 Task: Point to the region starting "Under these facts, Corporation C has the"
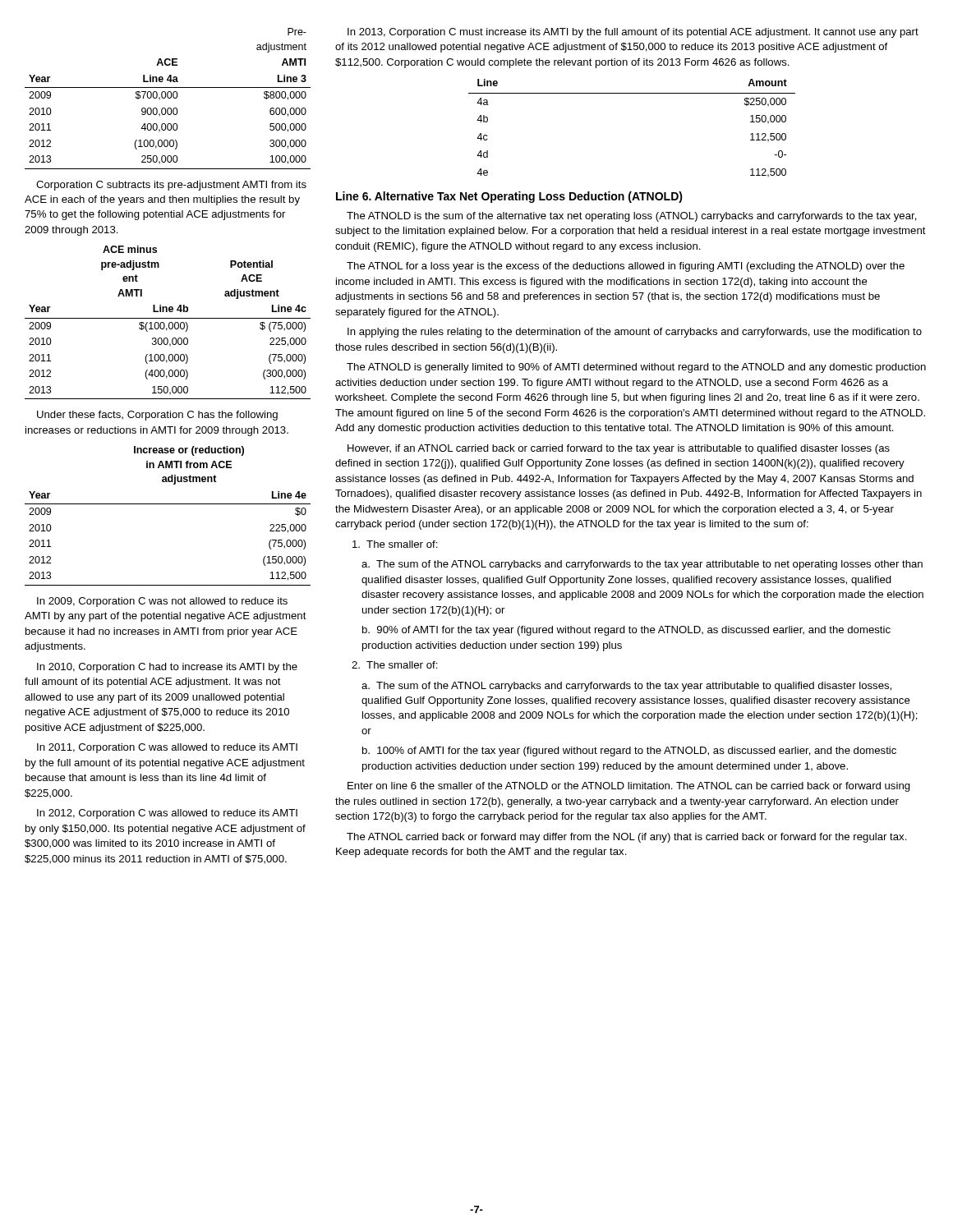(168, 423)
